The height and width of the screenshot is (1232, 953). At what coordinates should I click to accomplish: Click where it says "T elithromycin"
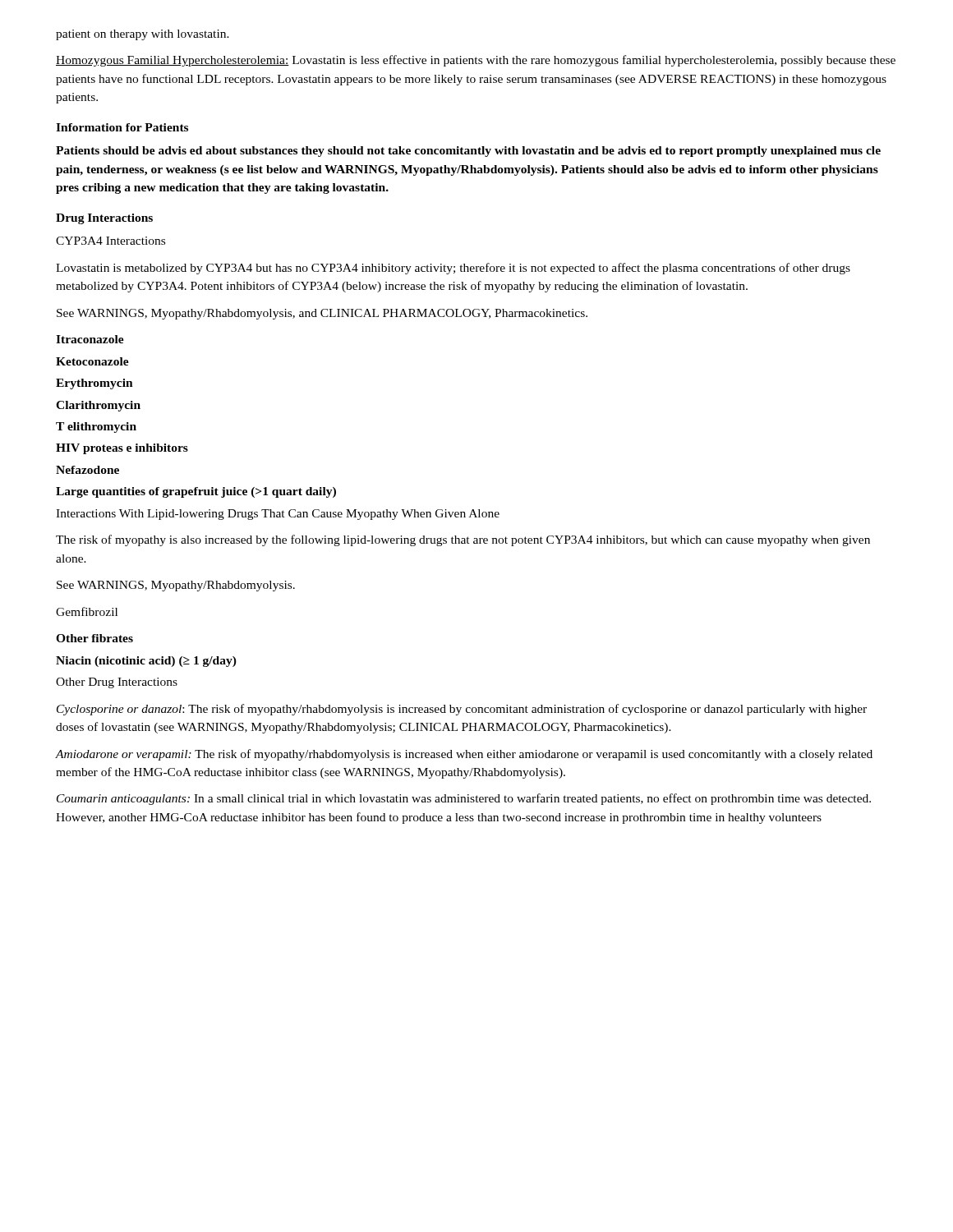96,428
